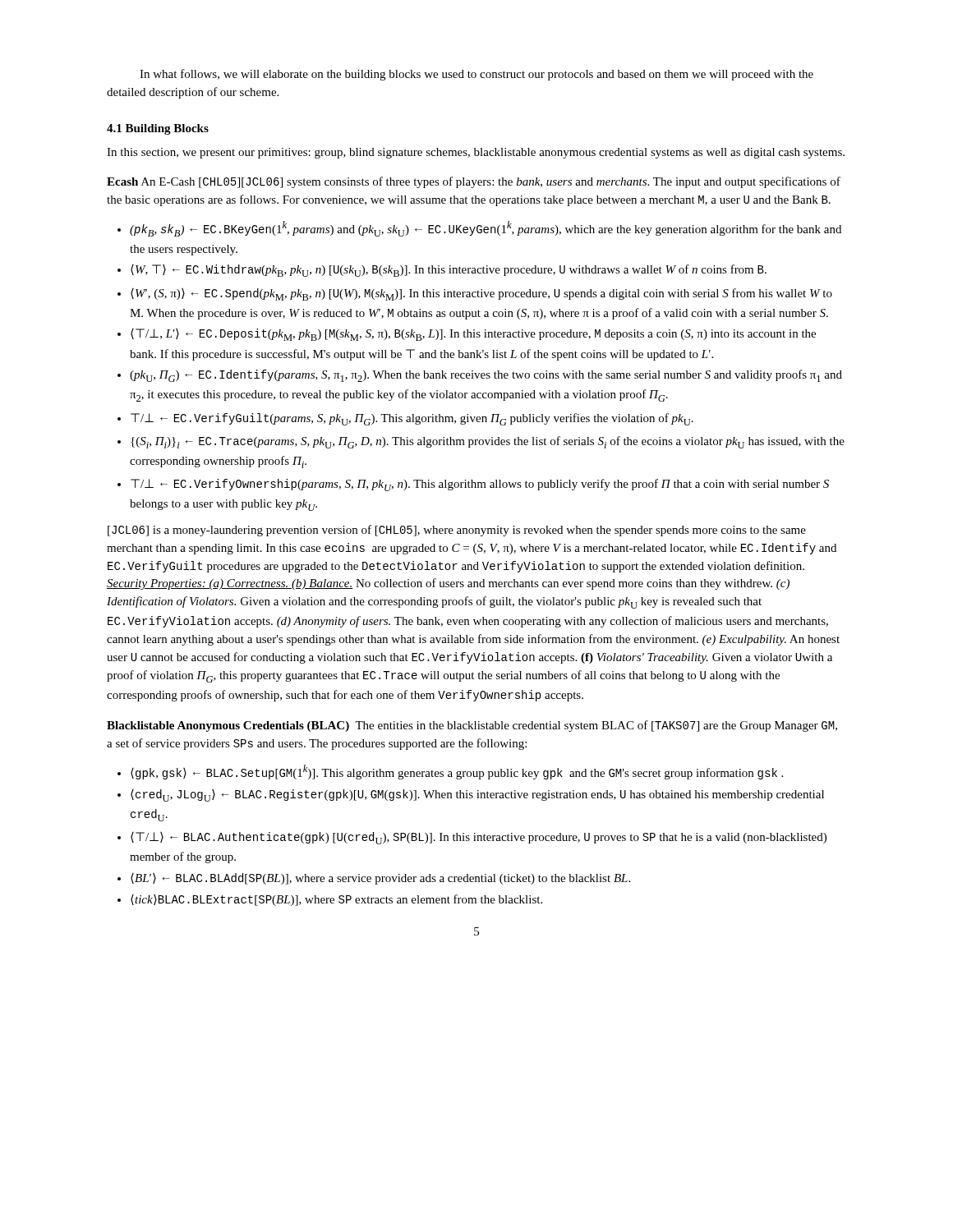The width and height of the screenshot is (953, 1232).
Task: Click on the list item with the text "⟨tick⟩BLAC.BLExtract[SP(BL)], where SP extracts an element"
Action: (337, 899)
